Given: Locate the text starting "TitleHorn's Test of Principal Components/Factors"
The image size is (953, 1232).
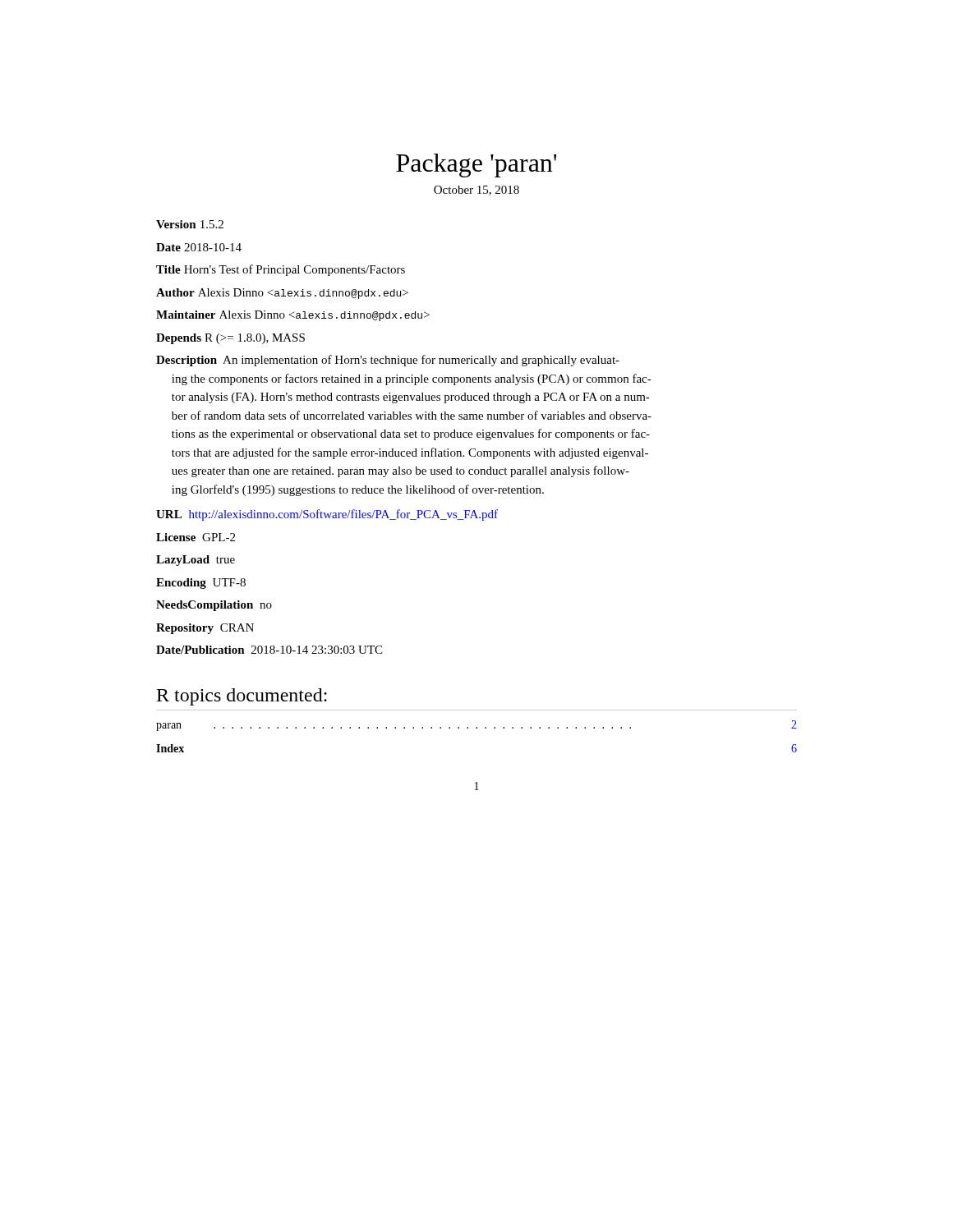Looking at the screenshot, I should (x=281, y=270).
